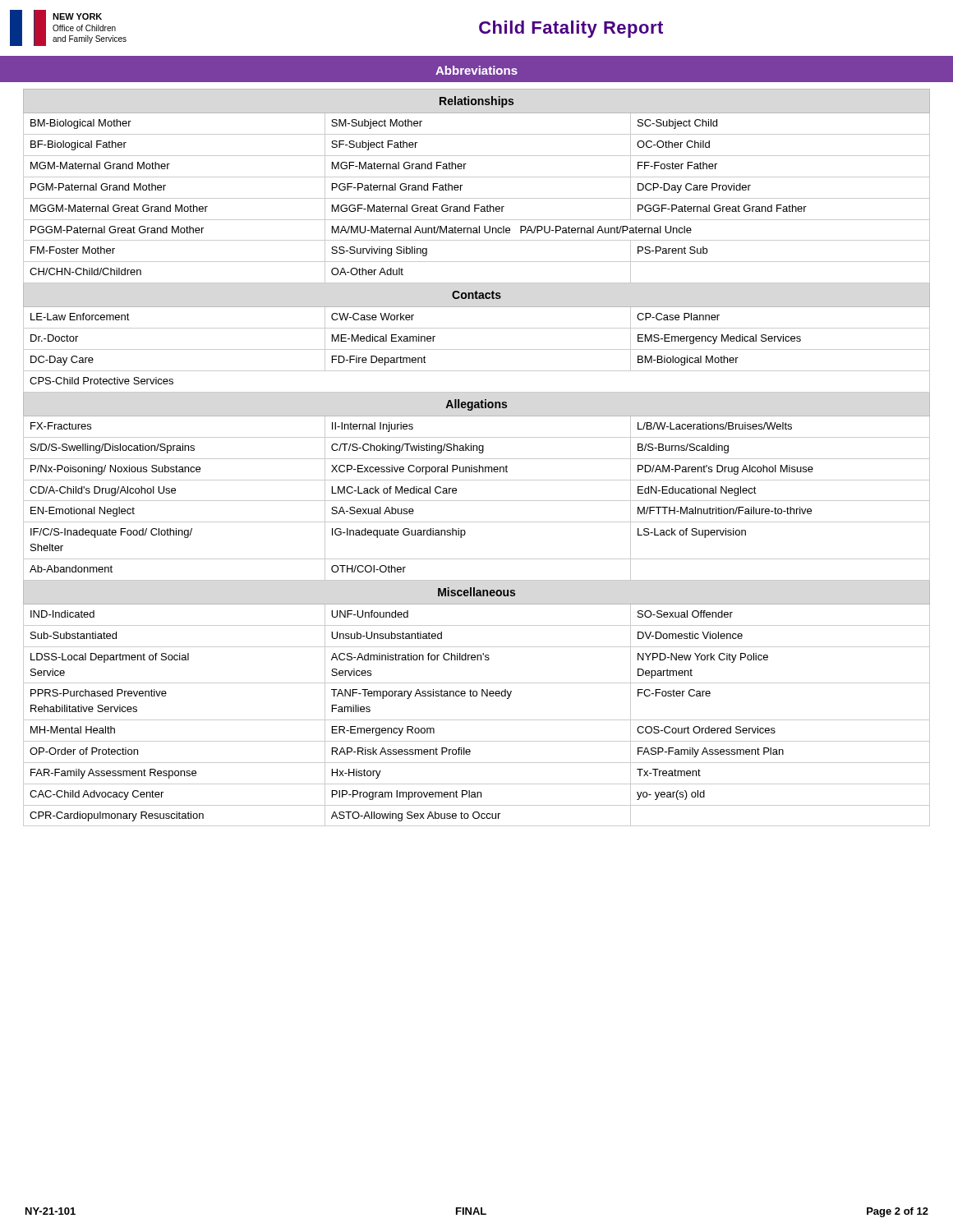This screenshot has height=1232, width=953.
Task: Click on the table containing "MA/MU-Maternal Aunt/Maternal Uncle PA/PU-Paternal"
Action: point(476,458)
